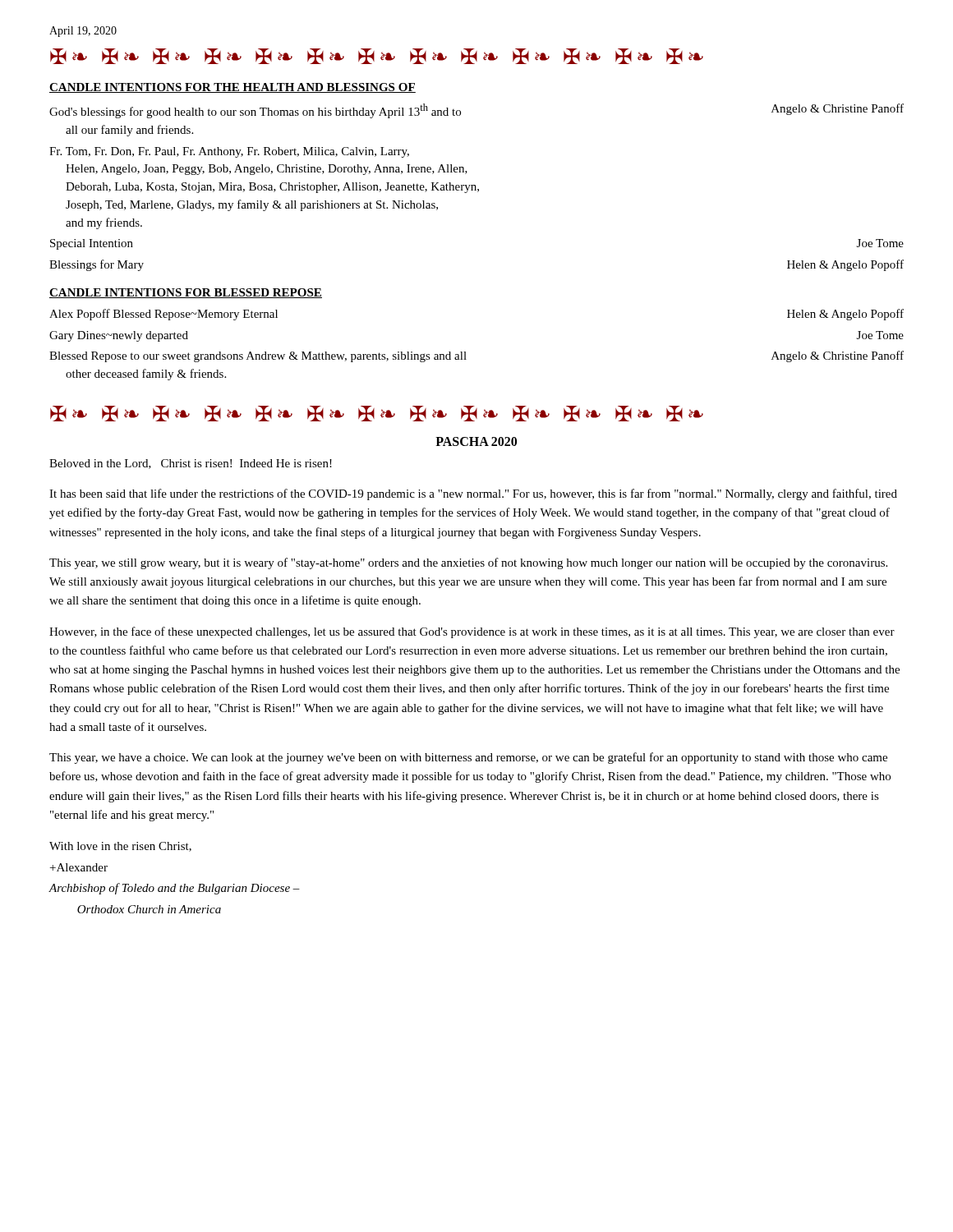953x1232 pixels.
Task: Where is the section header that starts "CANDLE INTENTIONS FOR THE HEALTH AND"?
Action: pyautogui.click(x=232, y=87)
